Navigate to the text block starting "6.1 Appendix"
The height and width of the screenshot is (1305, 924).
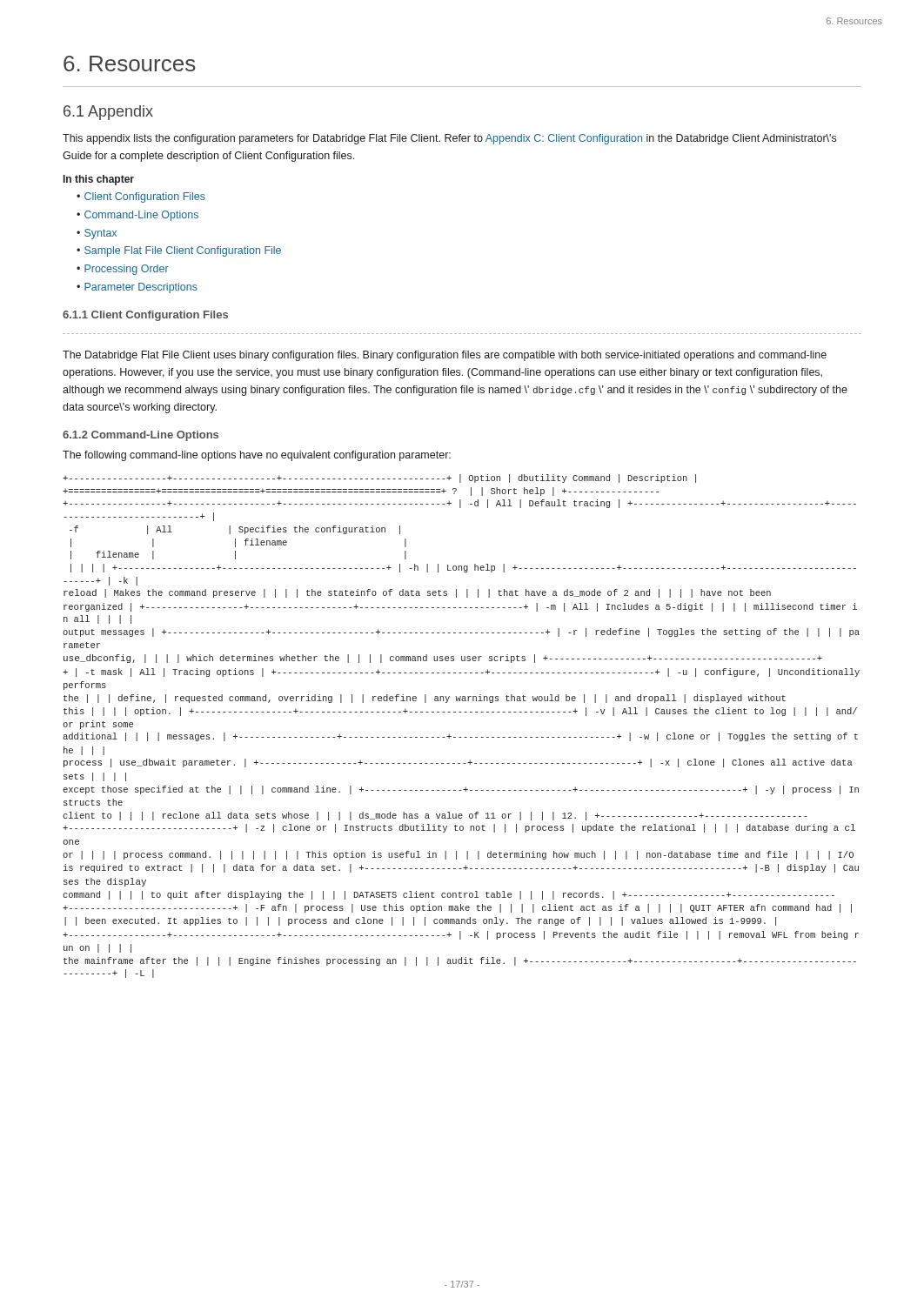(x=108, y=113)
